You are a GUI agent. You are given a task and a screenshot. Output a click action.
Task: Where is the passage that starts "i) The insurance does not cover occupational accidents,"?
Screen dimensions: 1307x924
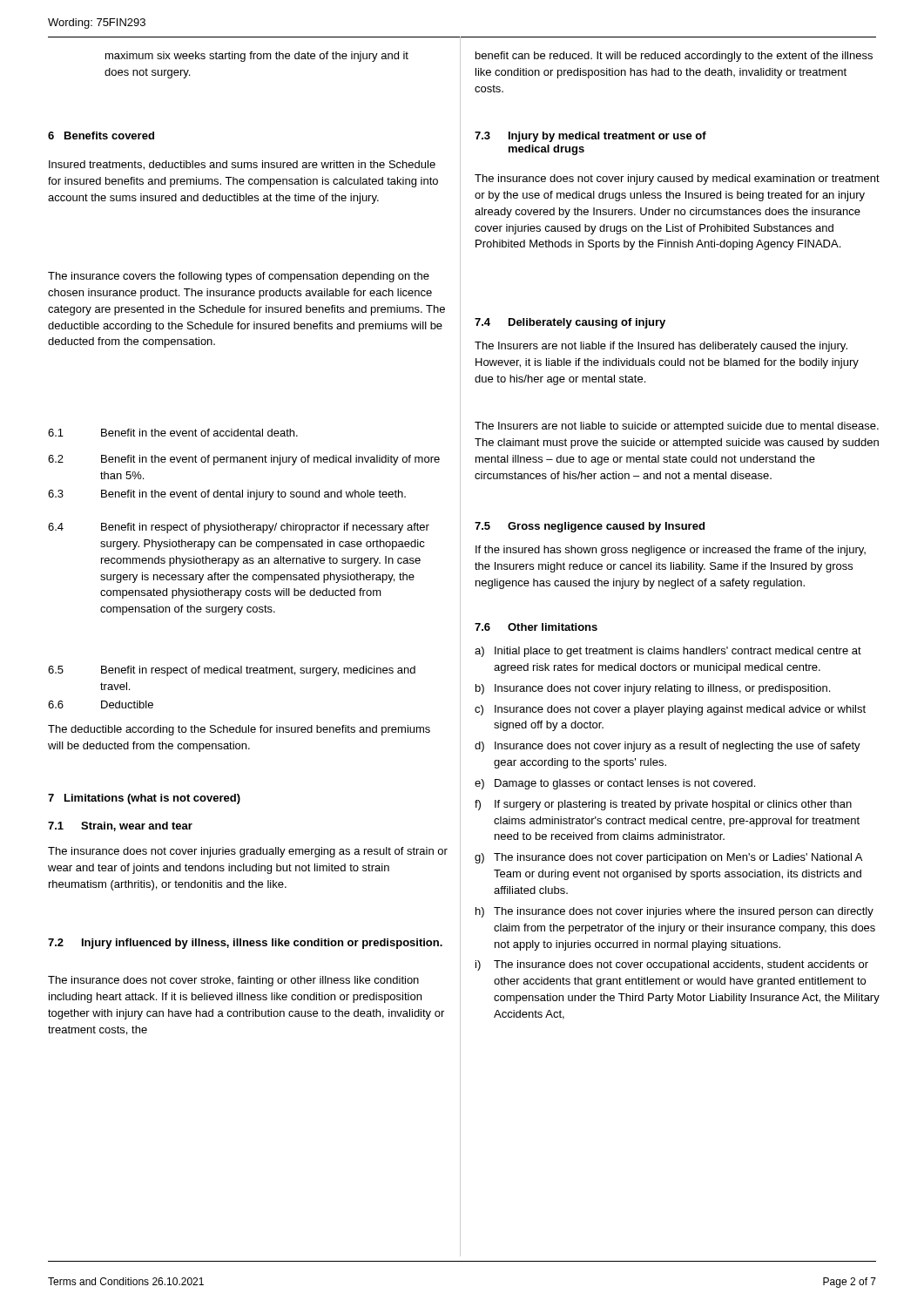click(x=678, y=990)
